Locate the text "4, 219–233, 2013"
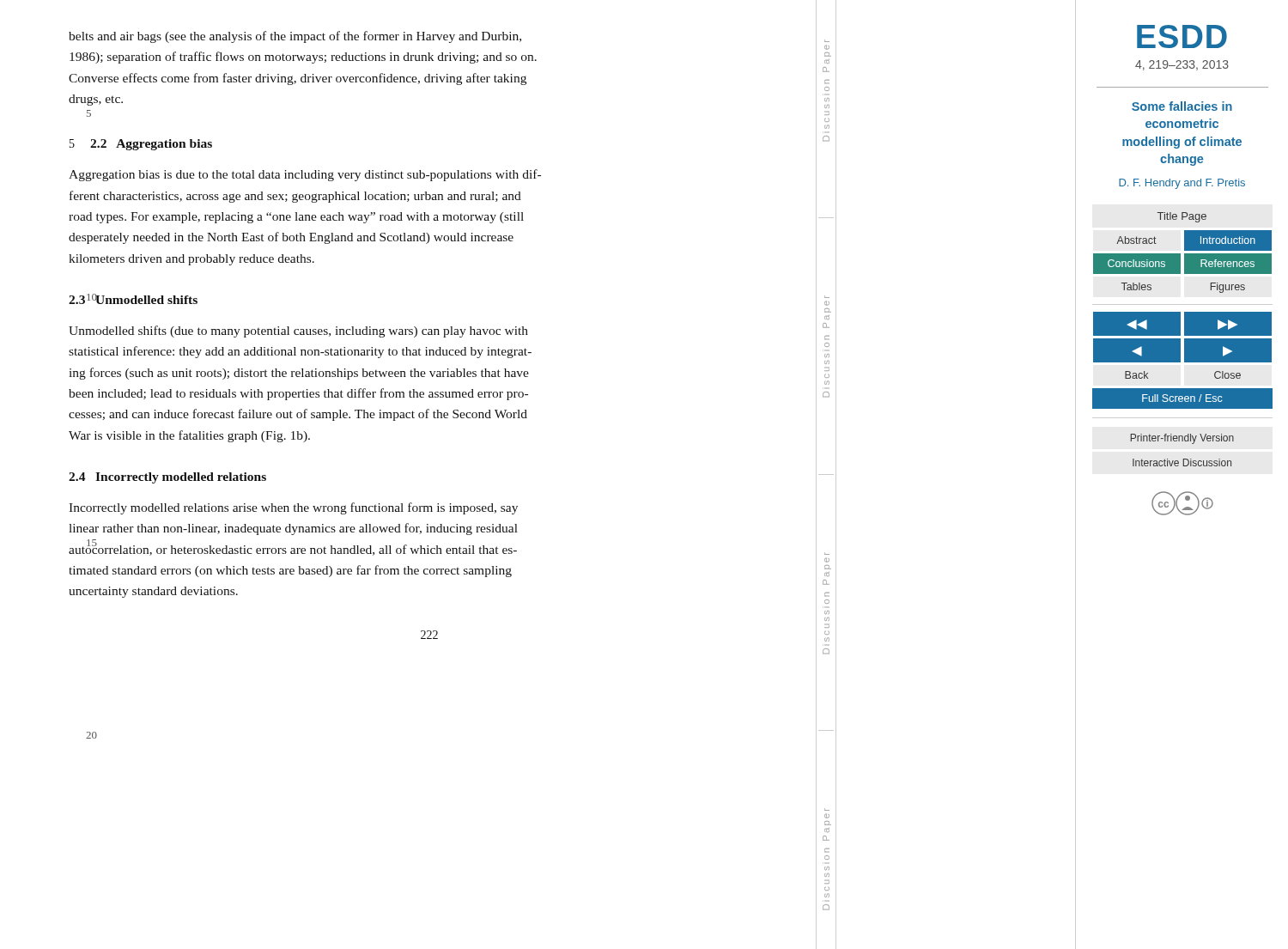 [1182, 64]
